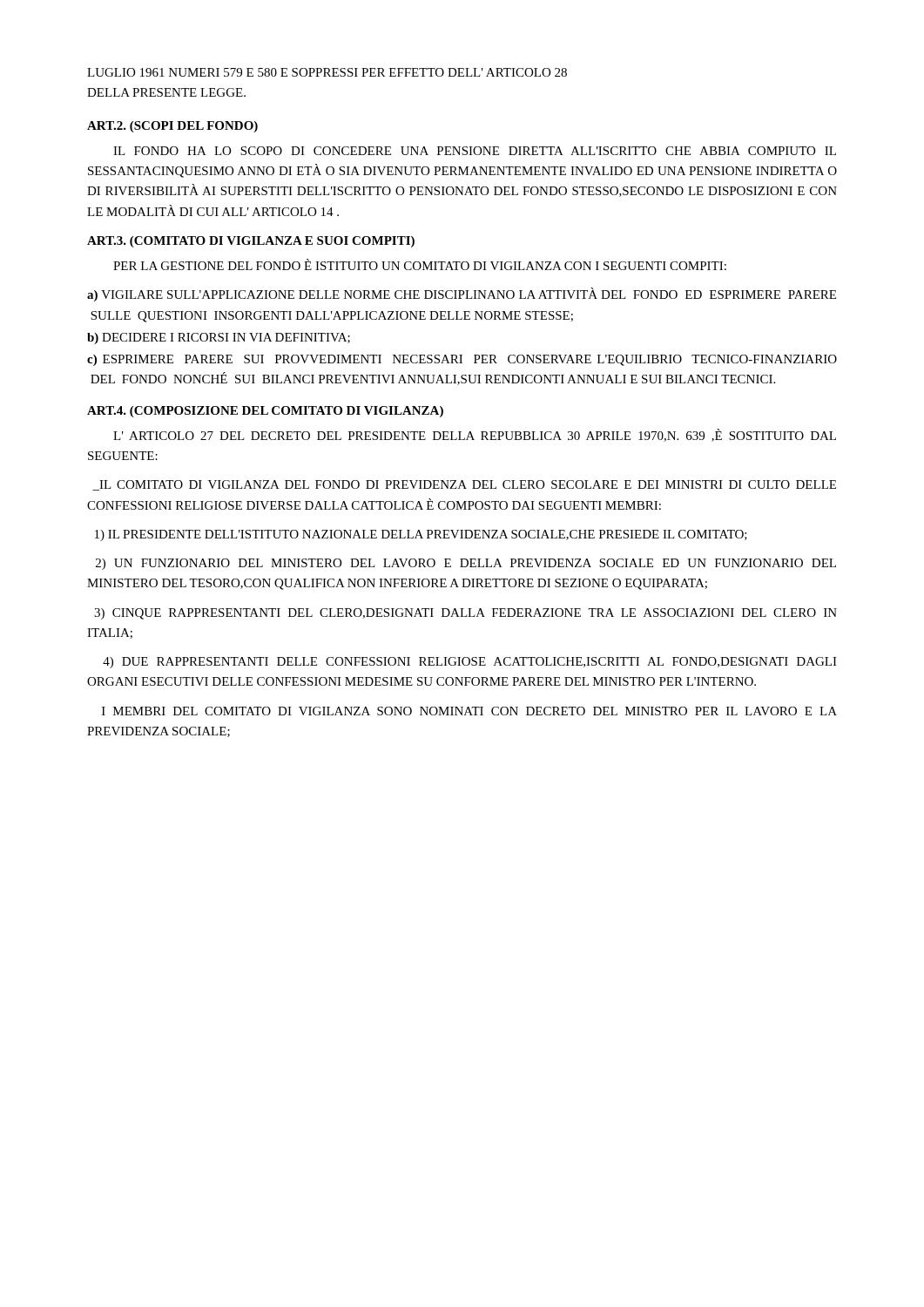The height and width of the screenshot is (1307, 924).
Task: Find the block on this page that starts "c) ESPRIMERE PARERE SUI PROVVEDIMENTI"
Action: [x=462, y=369]
